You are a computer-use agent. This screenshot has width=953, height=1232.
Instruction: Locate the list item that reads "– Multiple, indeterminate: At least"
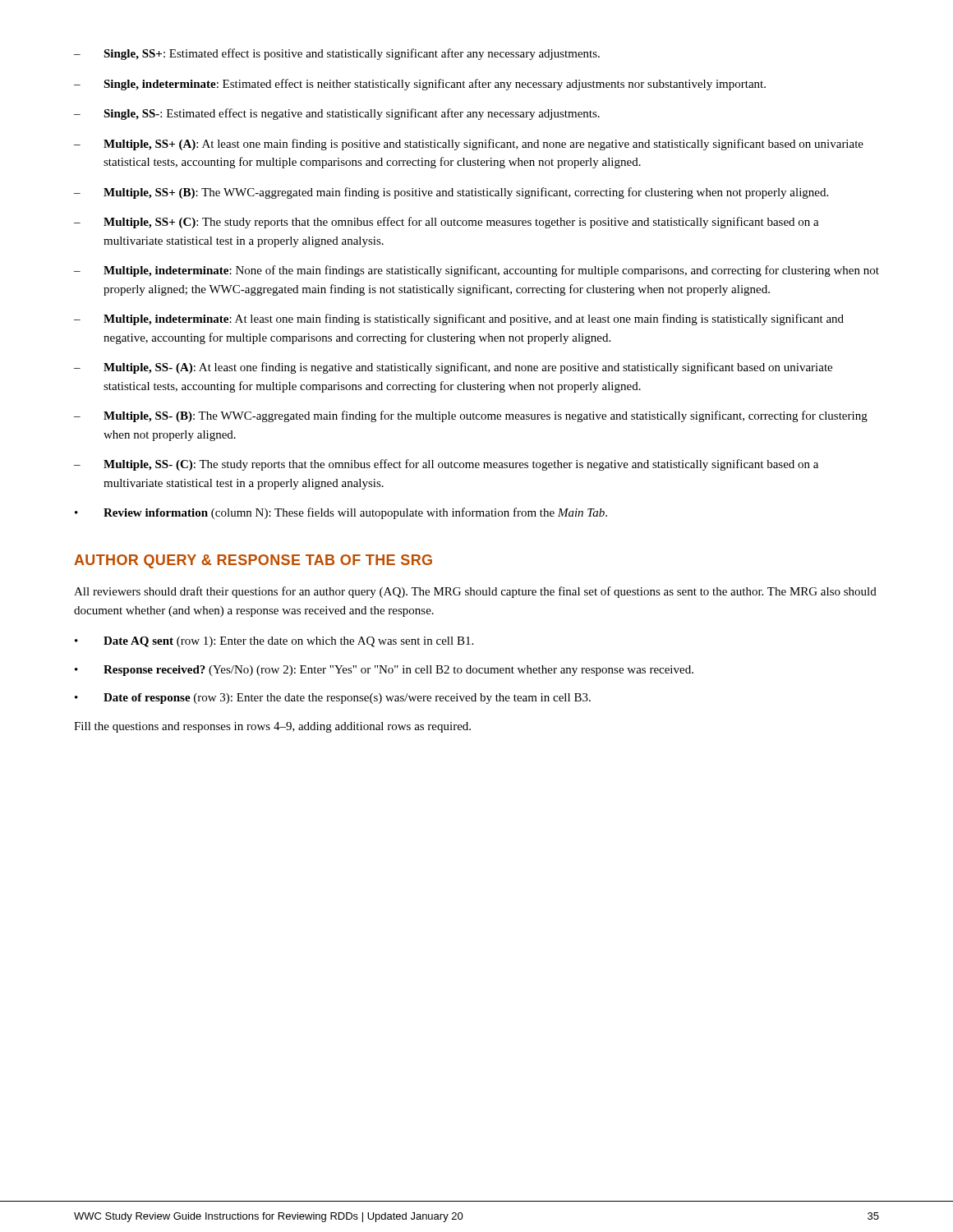(476, 328)
